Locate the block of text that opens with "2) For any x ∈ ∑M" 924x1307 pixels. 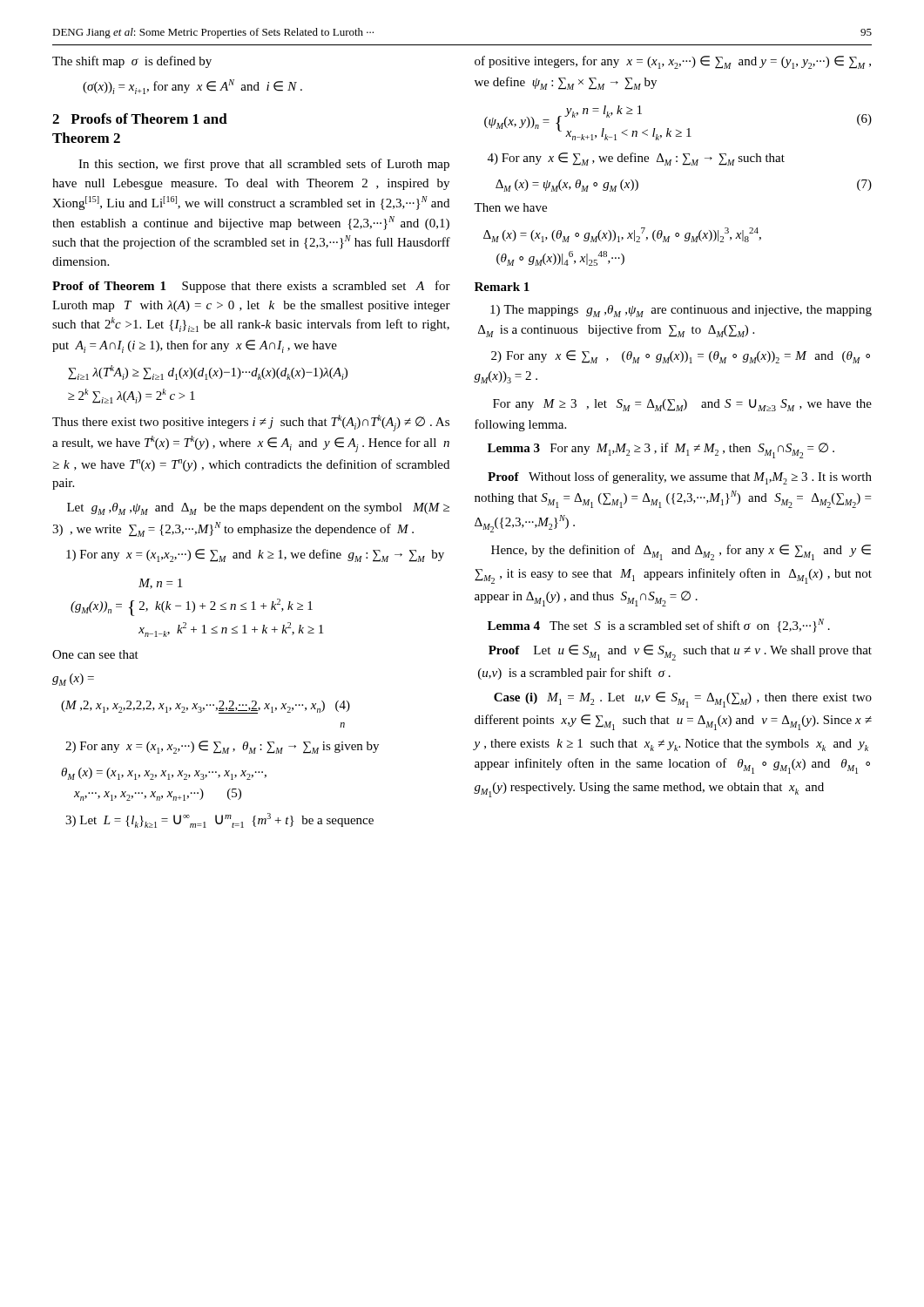[x=673, y=367]
